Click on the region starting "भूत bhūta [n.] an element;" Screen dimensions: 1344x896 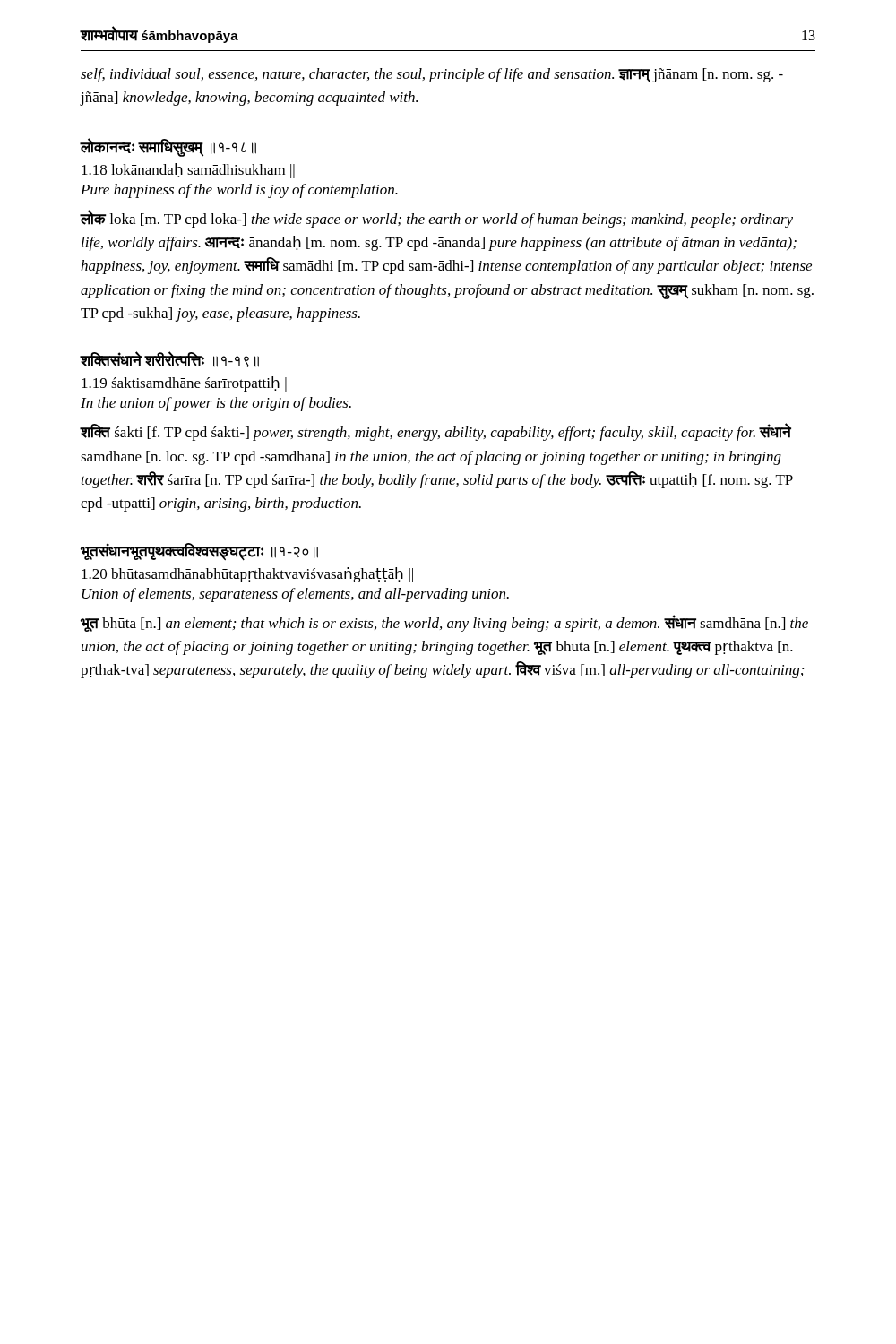(445, 647)
